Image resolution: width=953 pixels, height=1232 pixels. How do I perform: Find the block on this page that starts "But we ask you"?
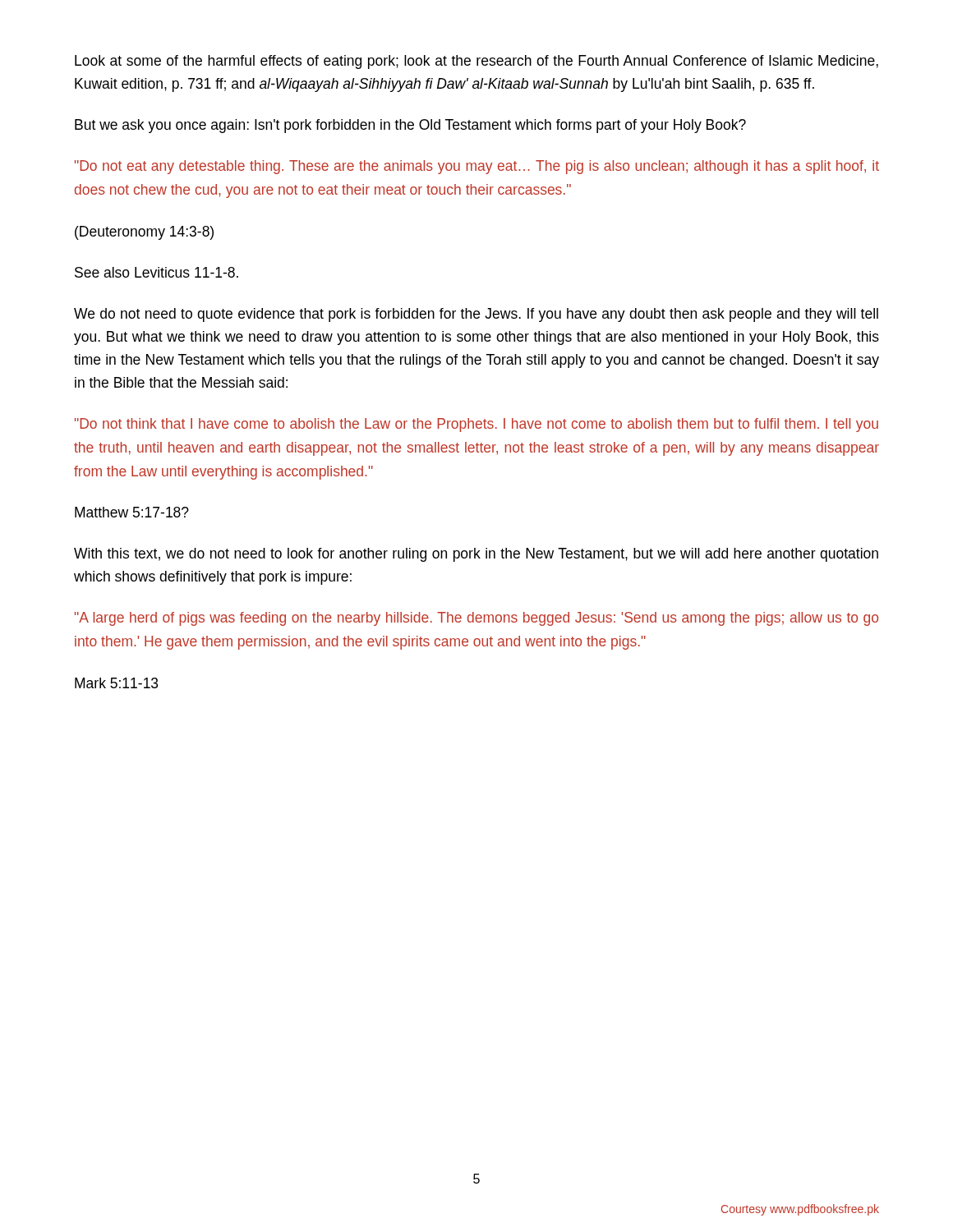410,125
